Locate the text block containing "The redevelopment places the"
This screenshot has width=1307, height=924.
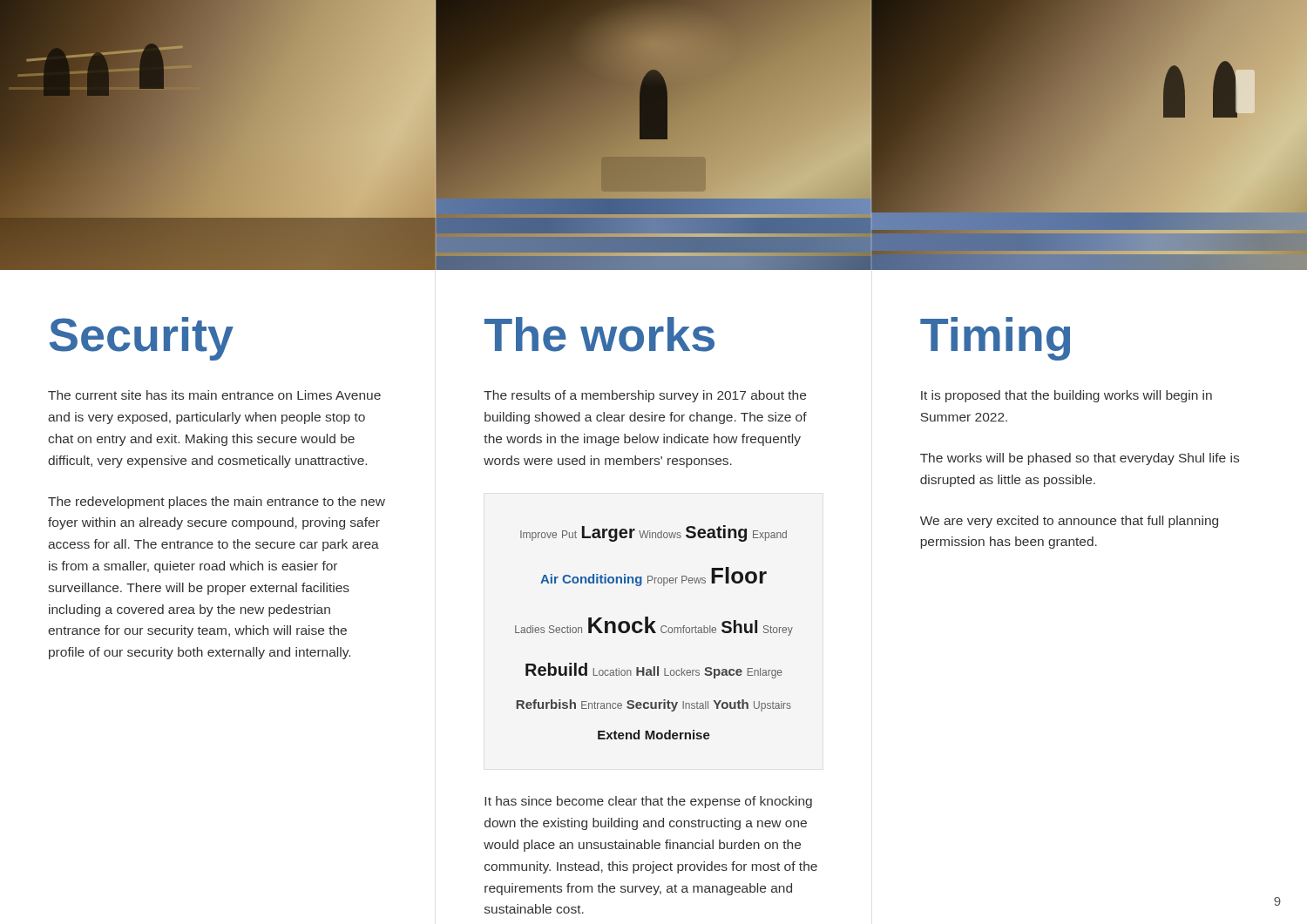point(217,576)
